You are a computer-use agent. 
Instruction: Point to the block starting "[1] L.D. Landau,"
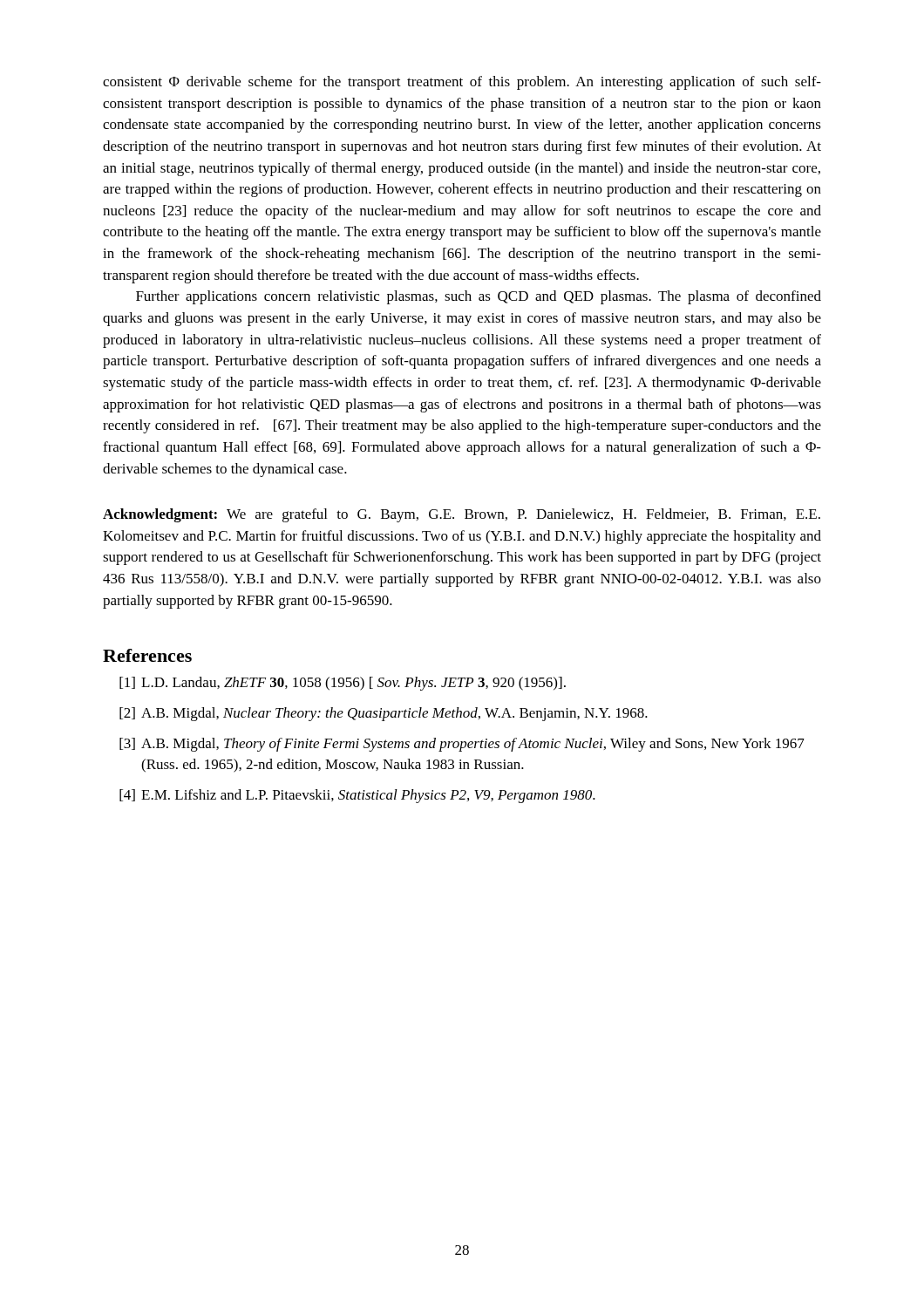click(462, 683)
